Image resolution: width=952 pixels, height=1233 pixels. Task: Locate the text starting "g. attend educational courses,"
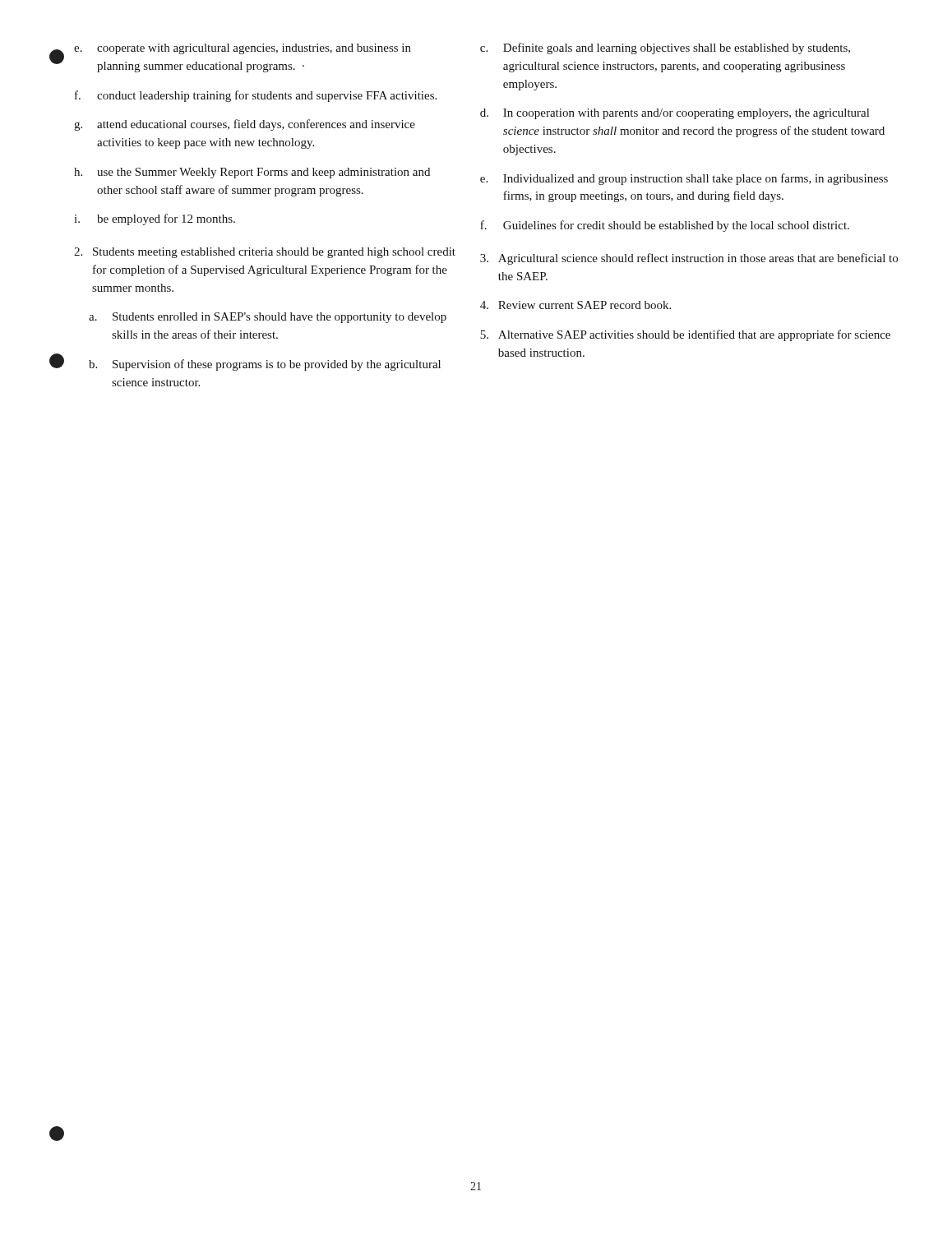coord(265,134)
